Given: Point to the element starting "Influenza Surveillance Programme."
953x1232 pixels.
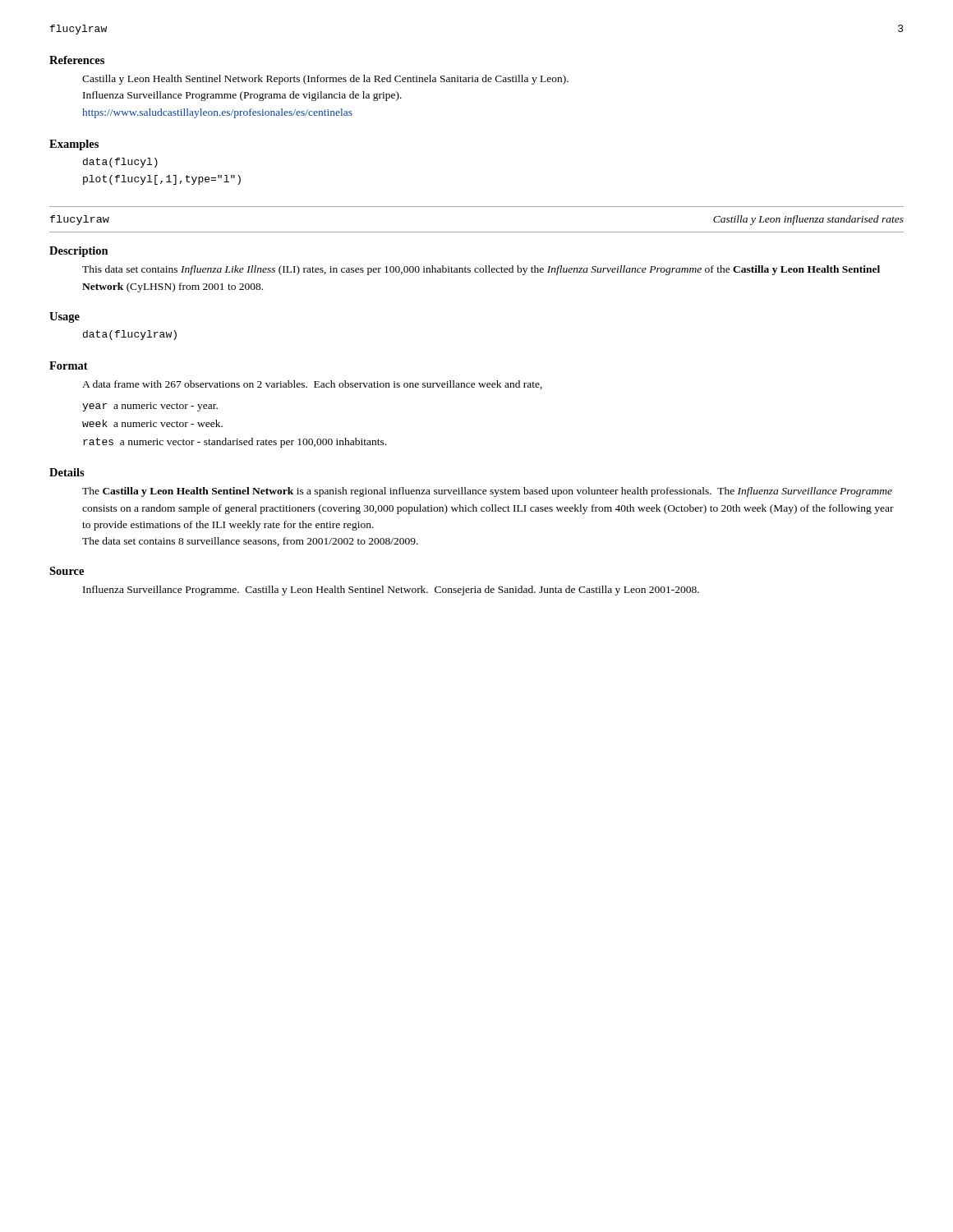Looking at the screenshot, I should [391, 590].
